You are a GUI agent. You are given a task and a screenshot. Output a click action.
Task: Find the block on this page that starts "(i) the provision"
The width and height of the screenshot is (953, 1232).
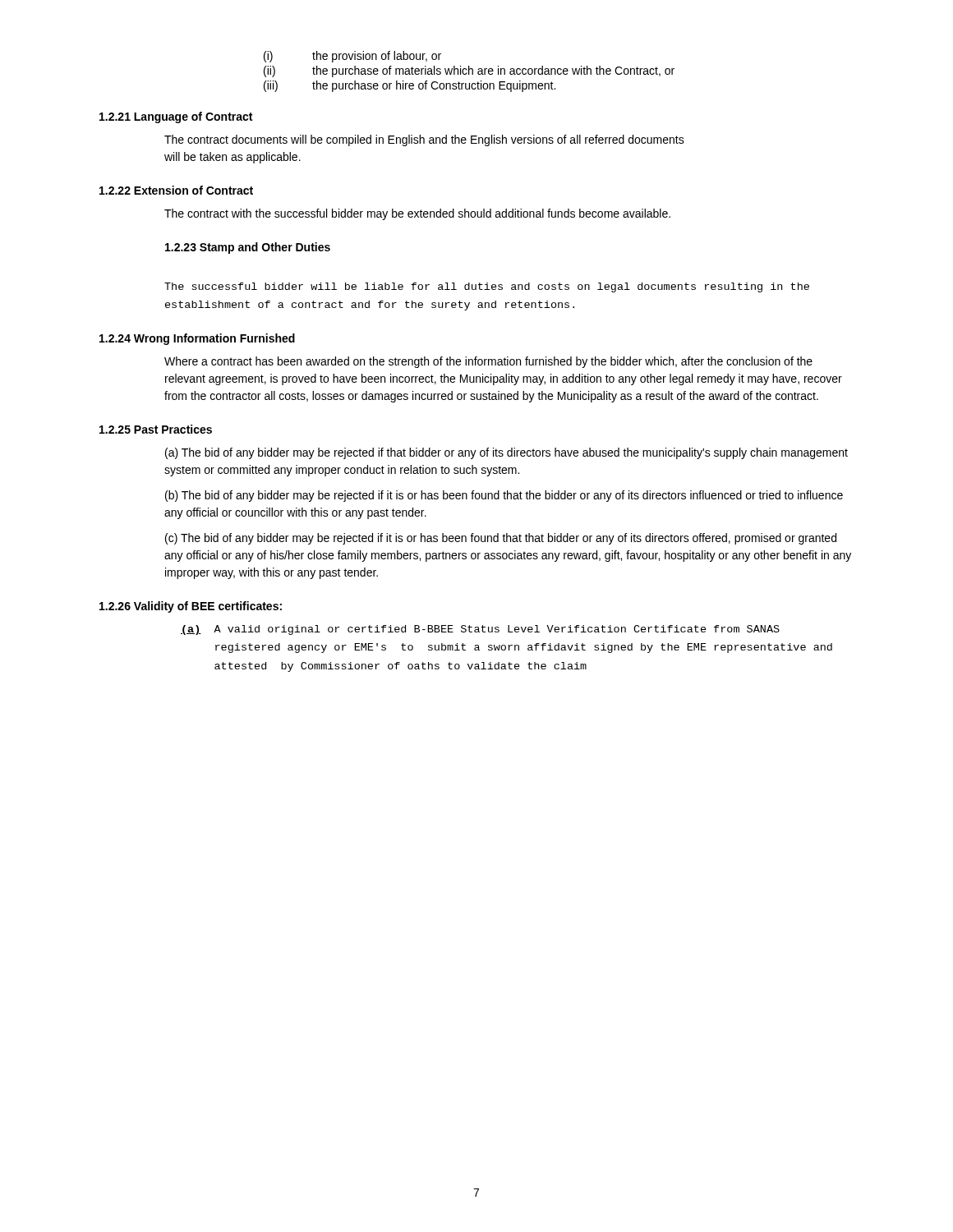pos(352,56)
